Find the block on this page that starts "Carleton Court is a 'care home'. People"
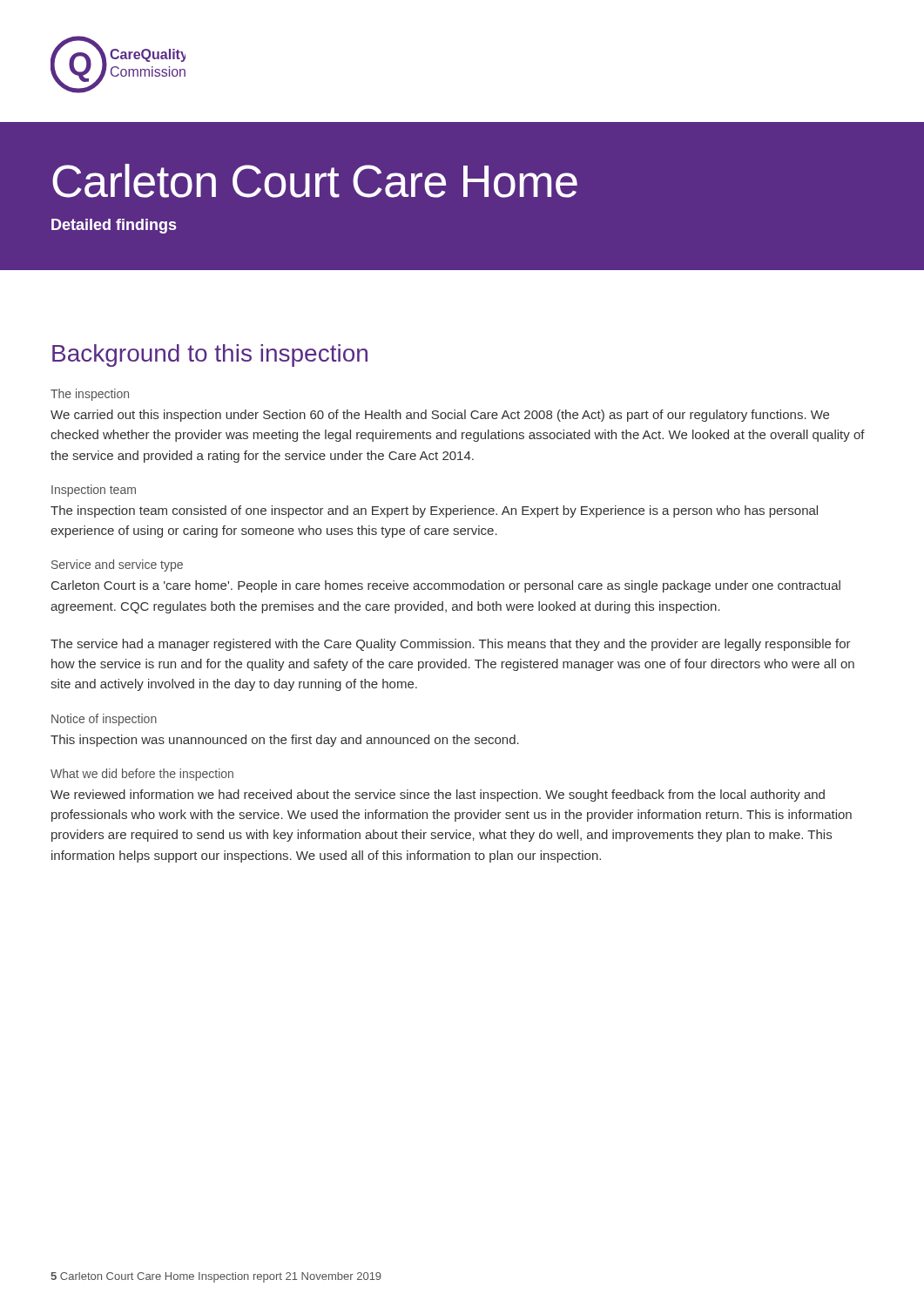Viewport: 924px width, 1307px height. (x=446, y=595)
